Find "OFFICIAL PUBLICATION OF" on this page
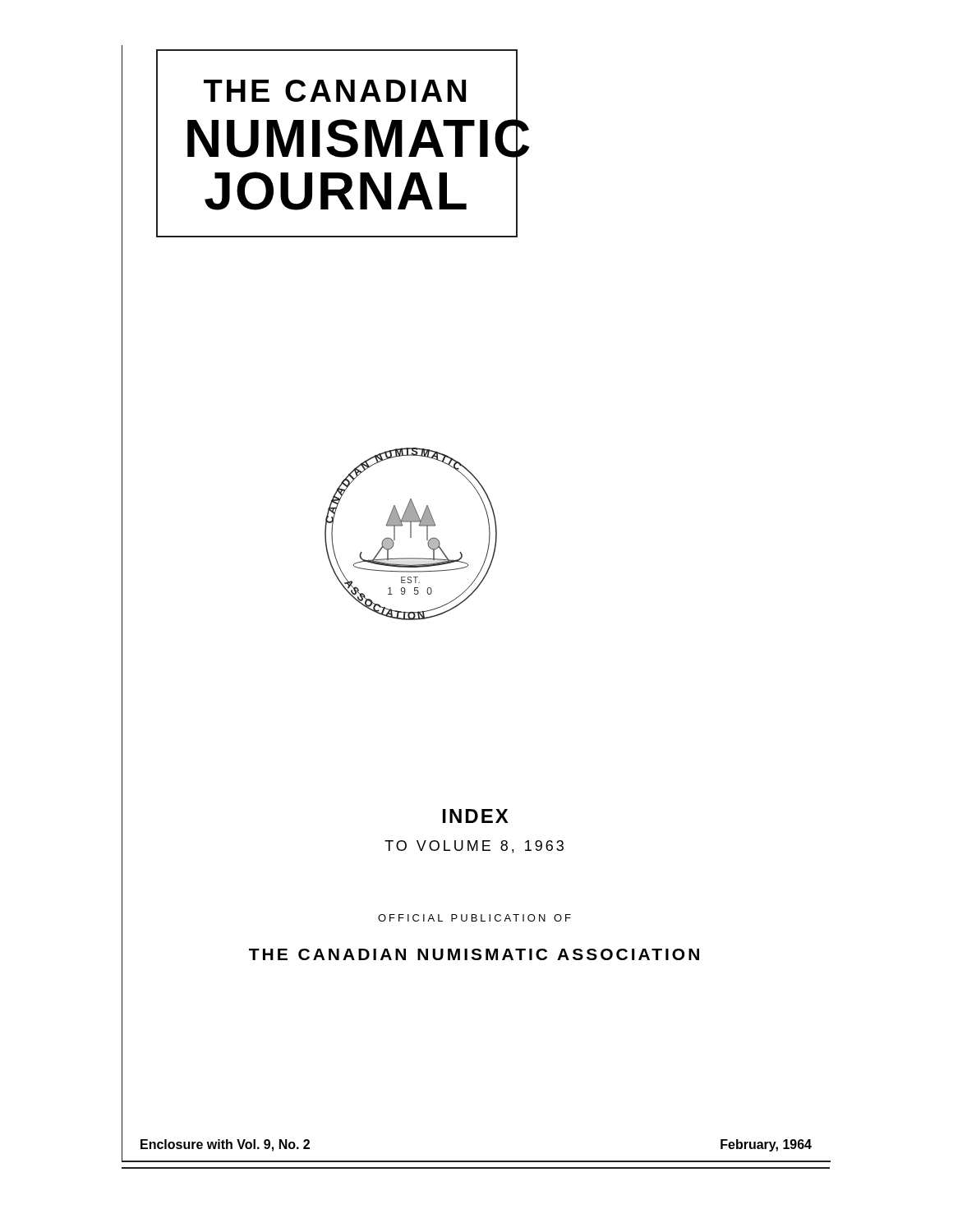 tap(476, 918)
